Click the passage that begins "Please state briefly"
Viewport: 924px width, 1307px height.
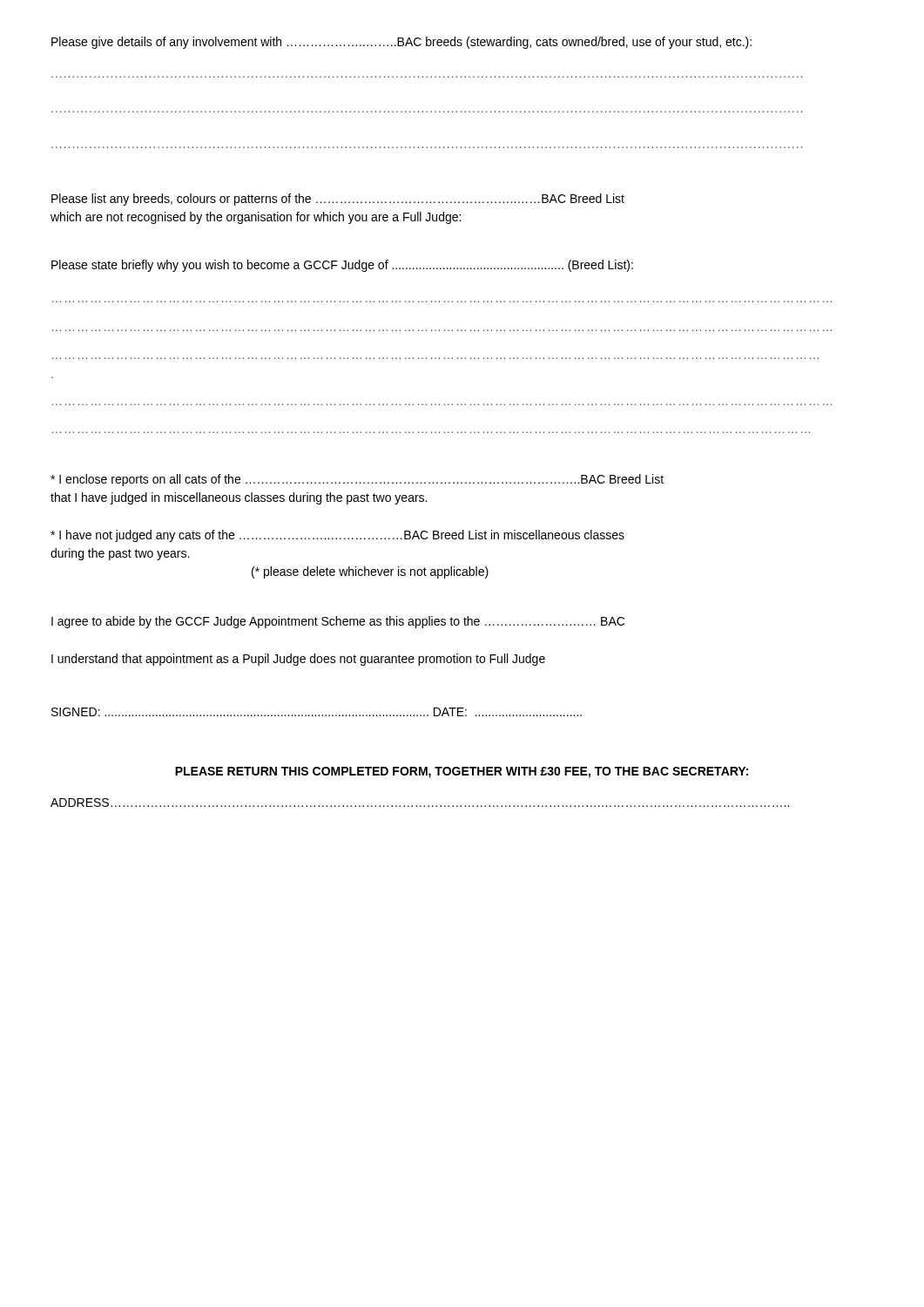pos(342,265)
